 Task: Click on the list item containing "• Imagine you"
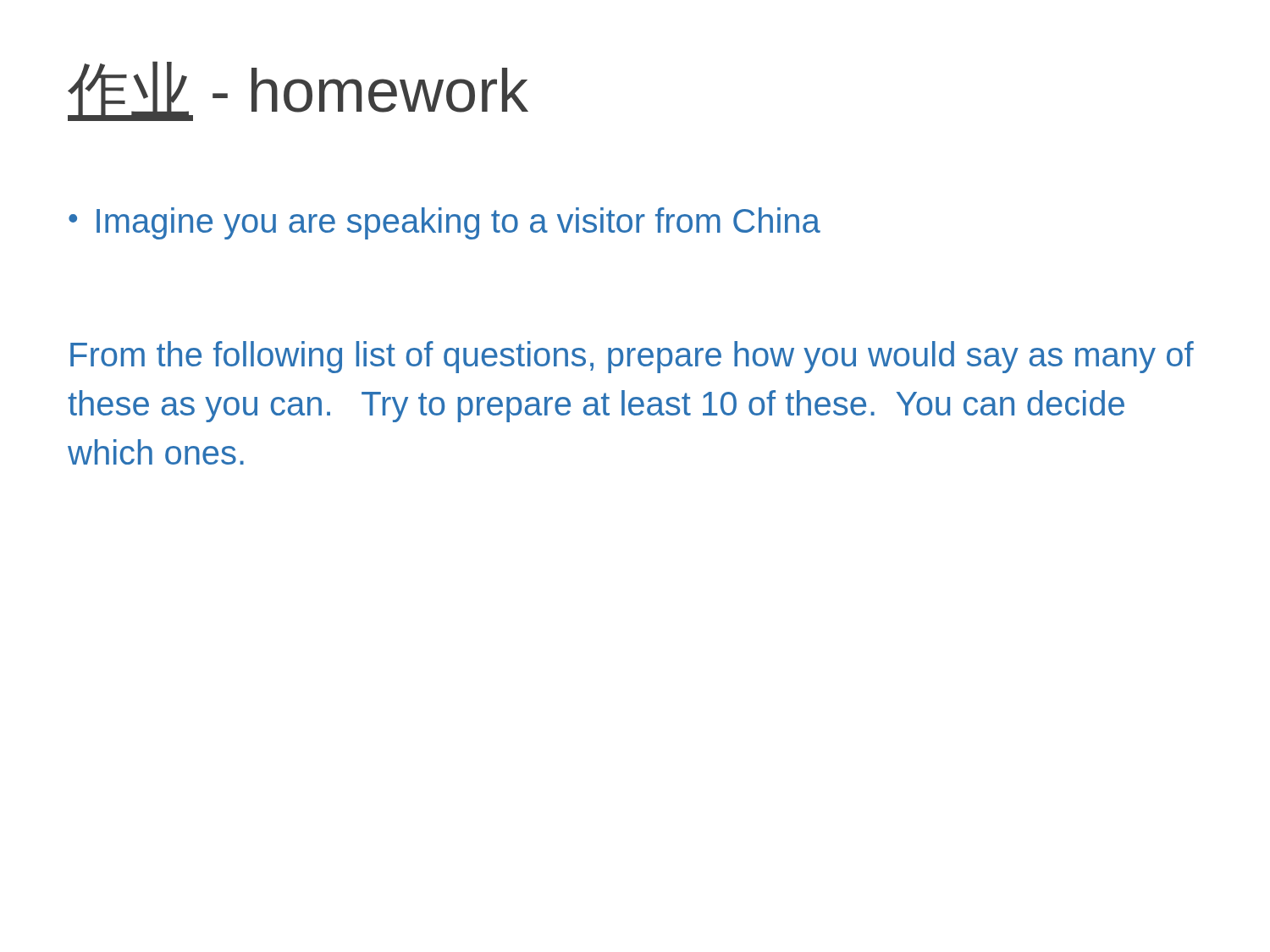point(635,221)
